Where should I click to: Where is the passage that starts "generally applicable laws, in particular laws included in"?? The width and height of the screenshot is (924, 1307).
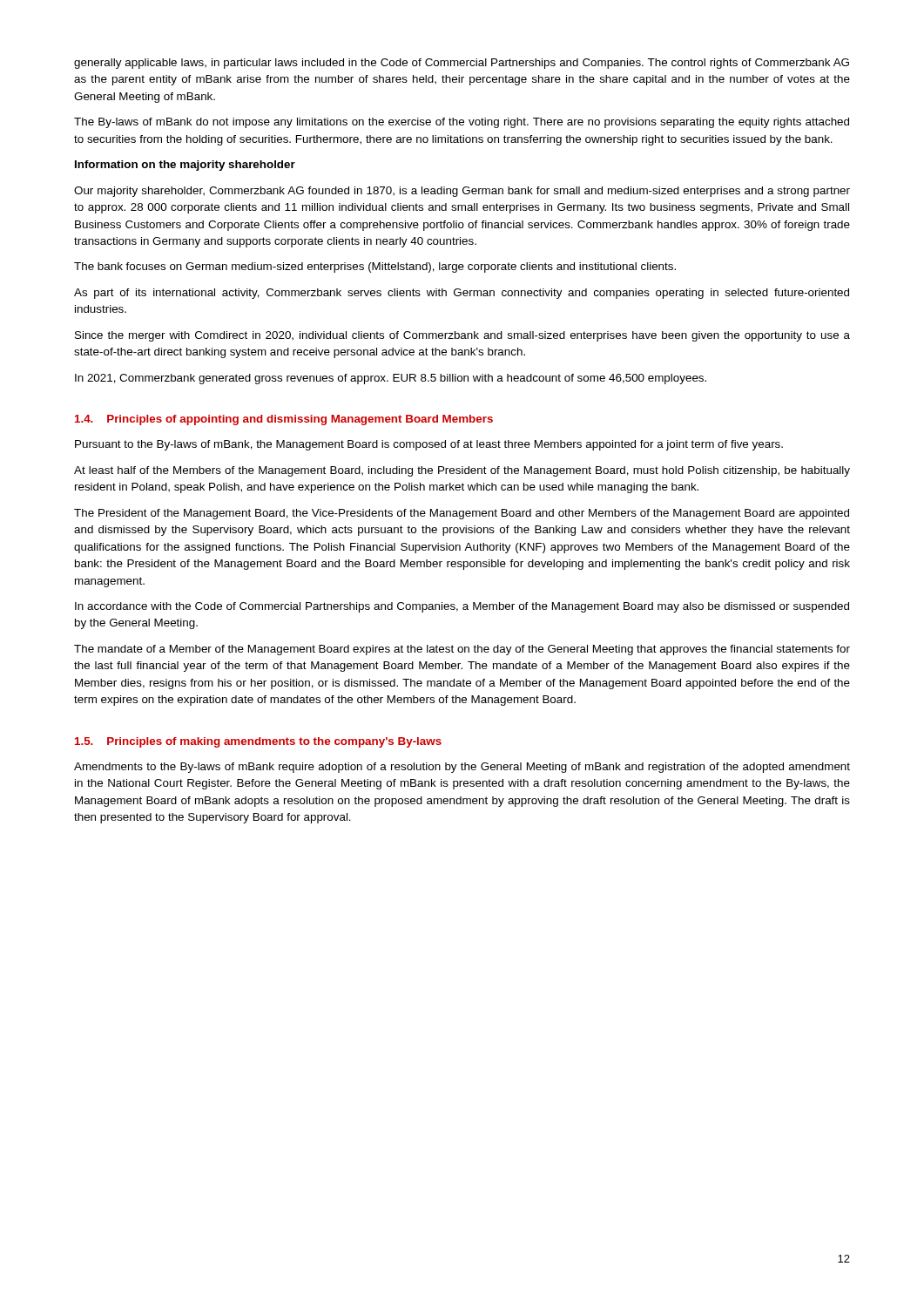[x=462, y=79]
